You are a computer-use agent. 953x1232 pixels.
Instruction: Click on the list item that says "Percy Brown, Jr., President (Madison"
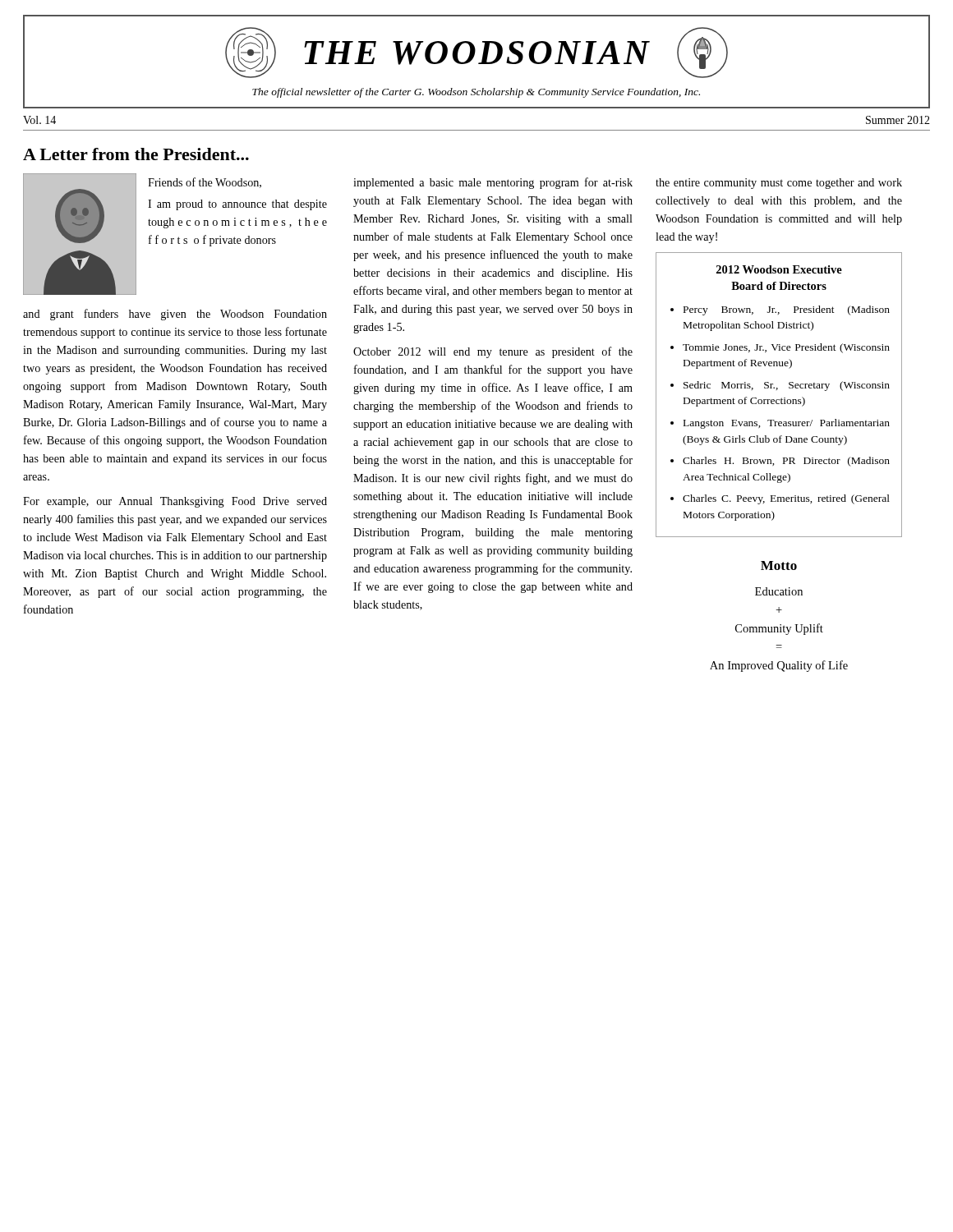click(786, 317)
